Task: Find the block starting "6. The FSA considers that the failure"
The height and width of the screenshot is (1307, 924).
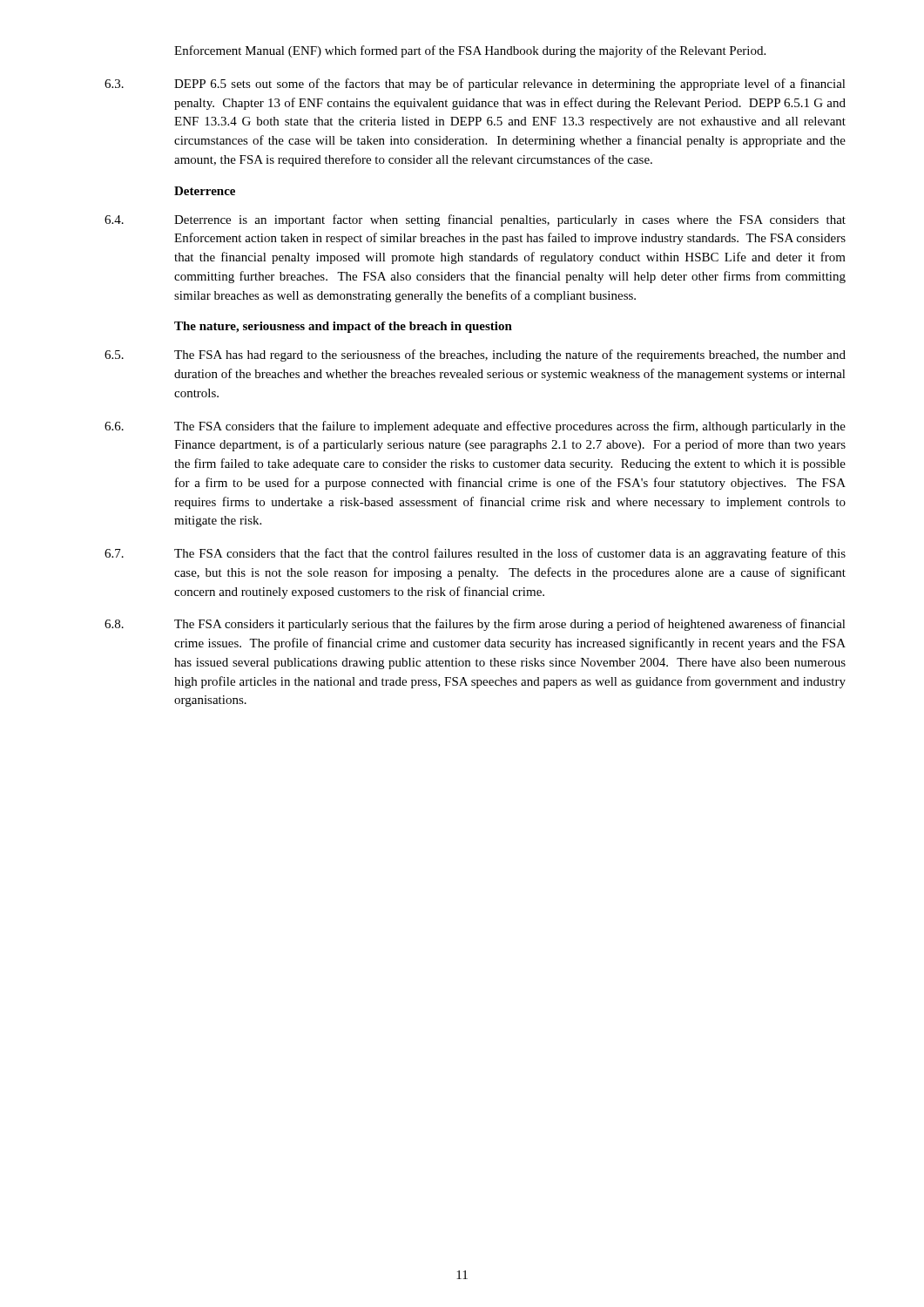Action: coord(475,474)
